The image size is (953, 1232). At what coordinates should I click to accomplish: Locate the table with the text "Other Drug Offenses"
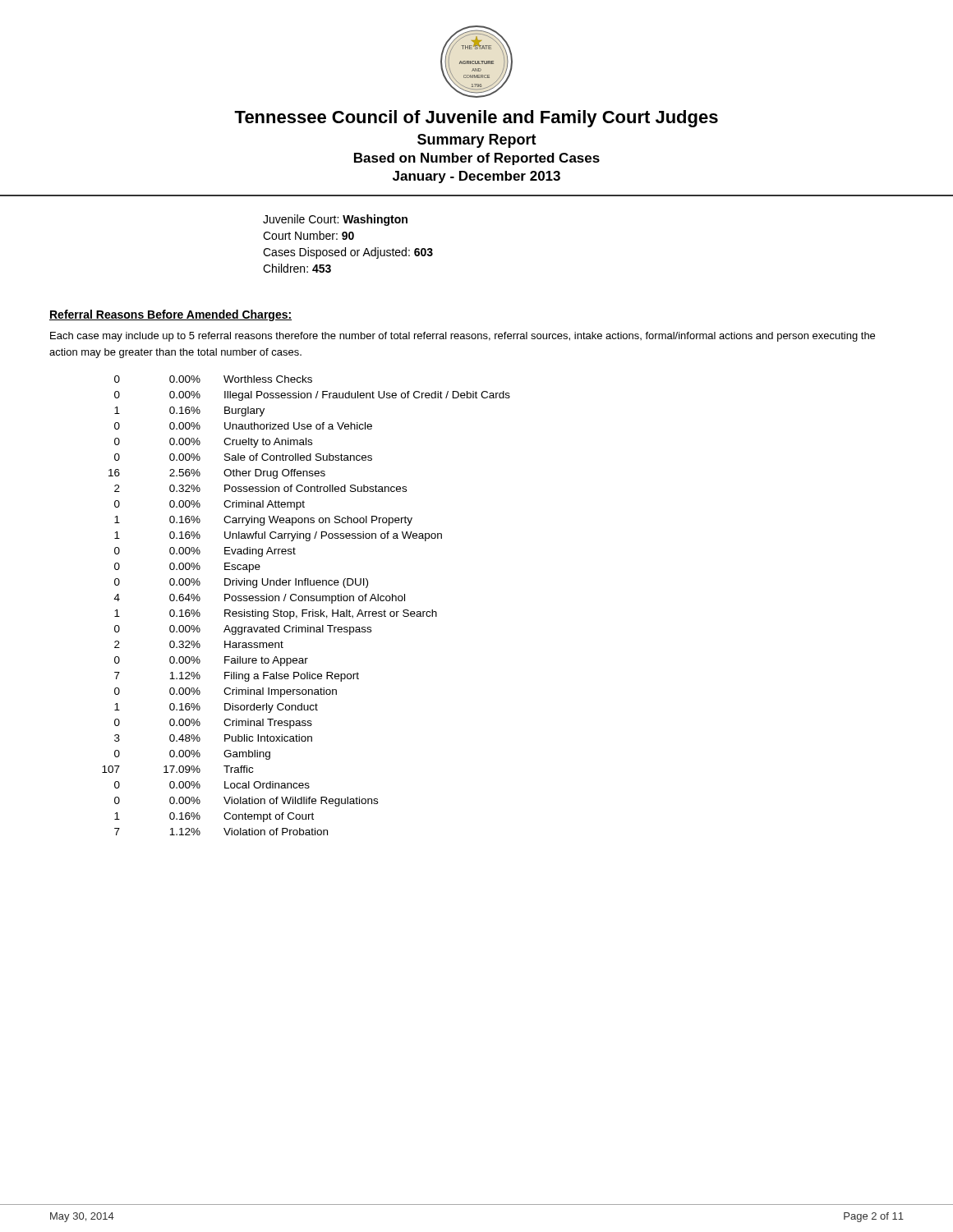coord(476,605)
